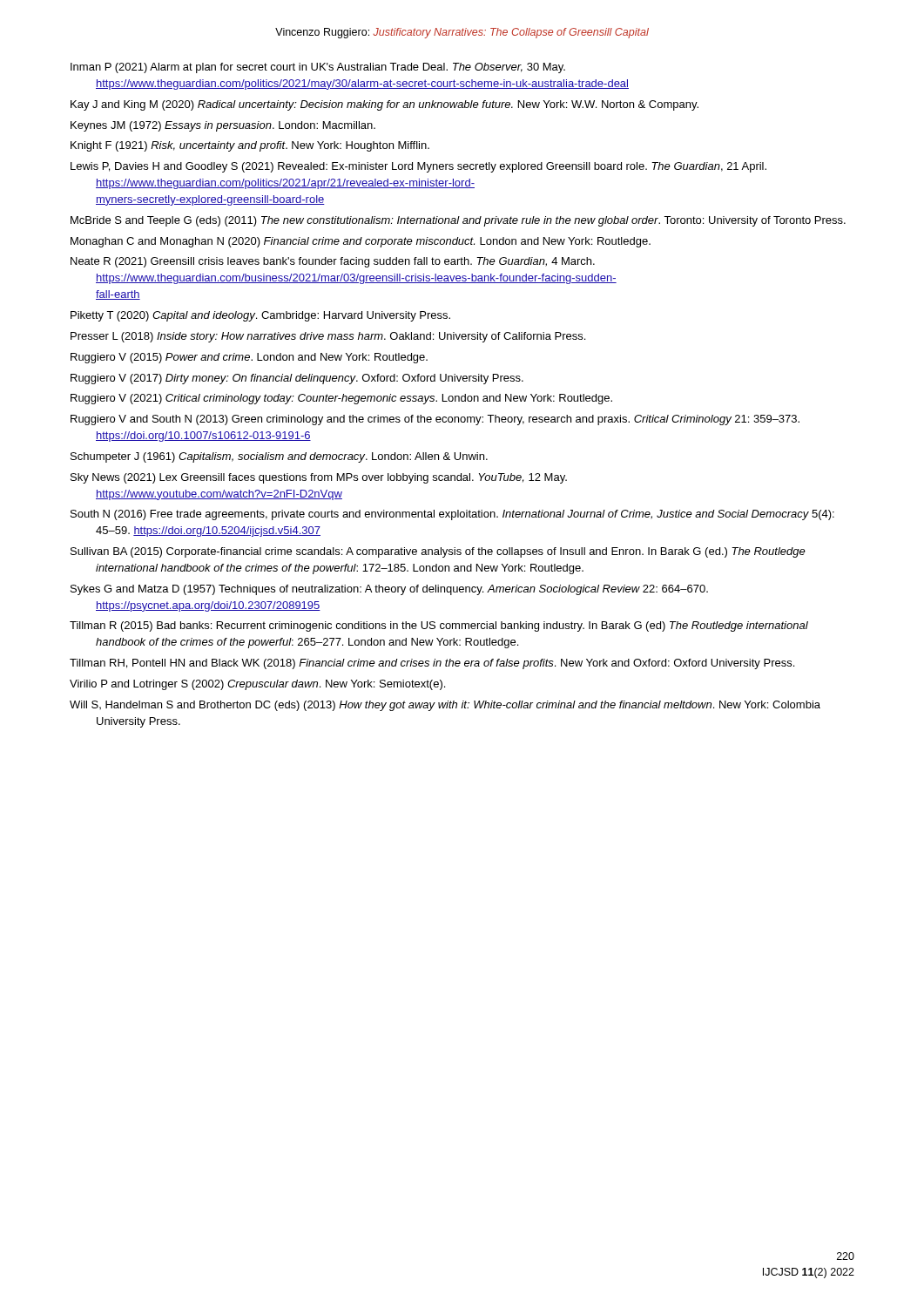The height and width of the screenshot is (1307, 924).
Task: Click the passage that begins "Inman P (2021) Alarm at"
Action: 349,75
